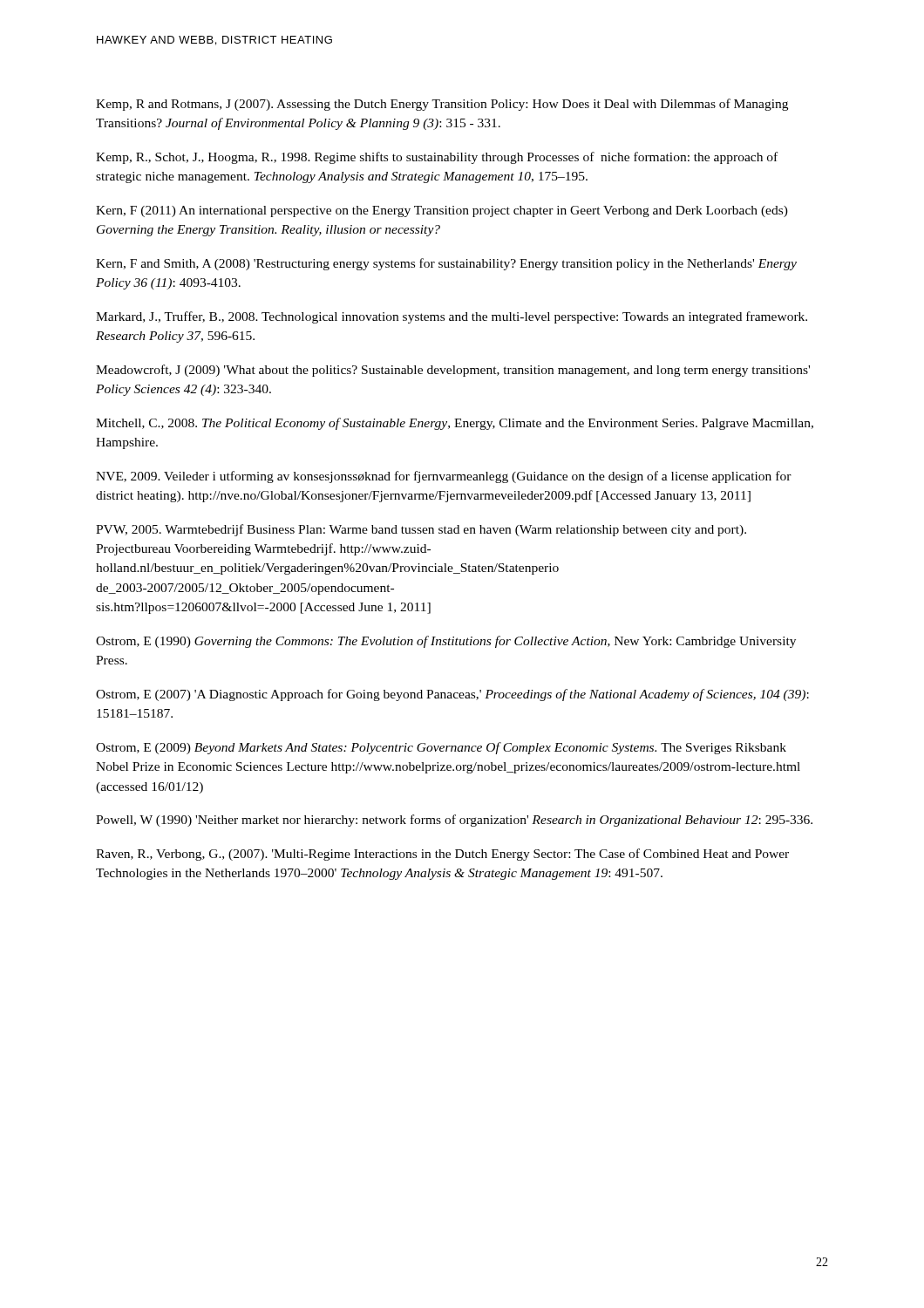Point to the block beginning "PVW, 2005. Warmtebedrijf"
924x1308 pixels.
[422, 568]
